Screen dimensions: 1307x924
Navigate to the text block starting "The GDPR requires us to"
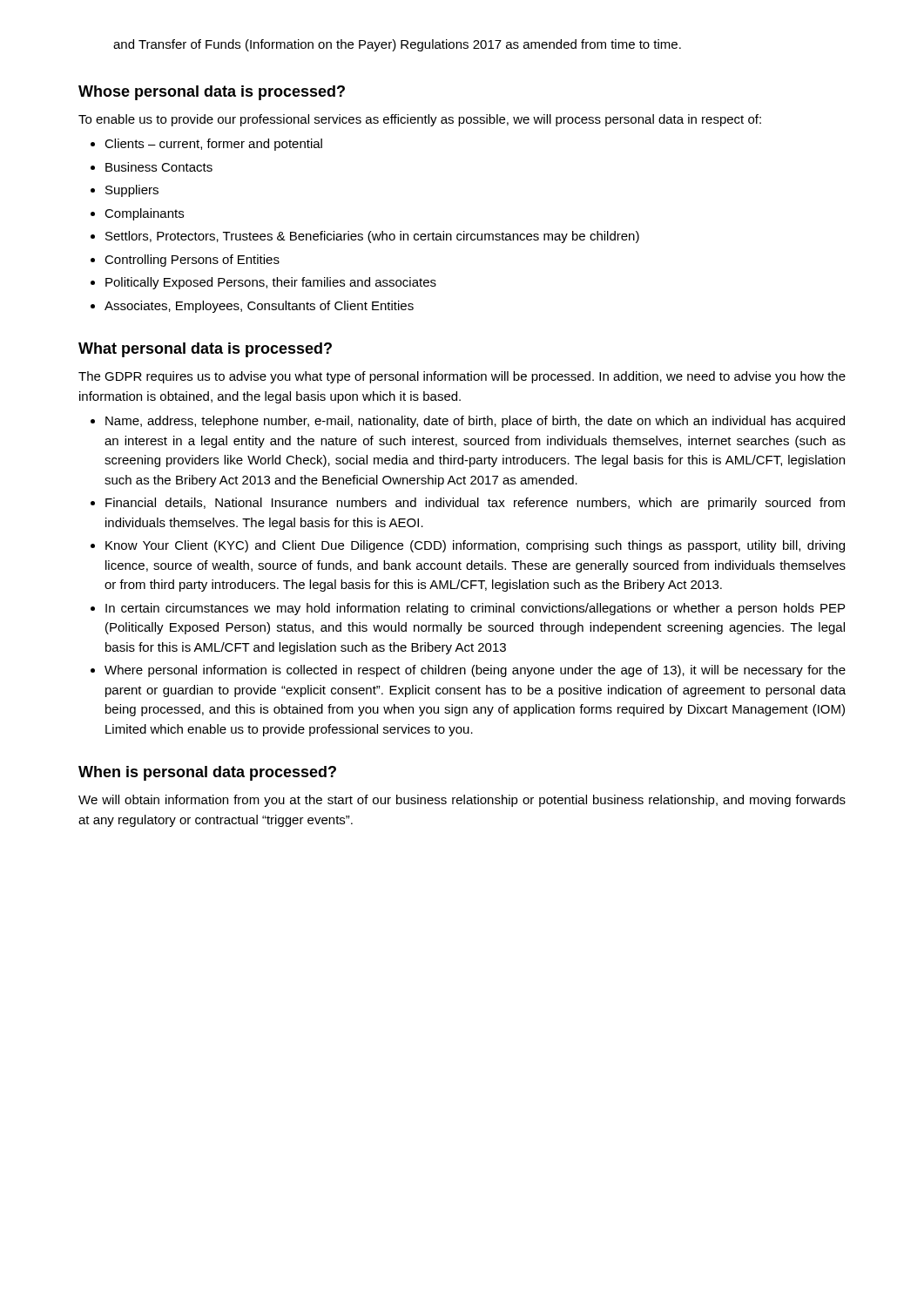[x=462, y=386]
